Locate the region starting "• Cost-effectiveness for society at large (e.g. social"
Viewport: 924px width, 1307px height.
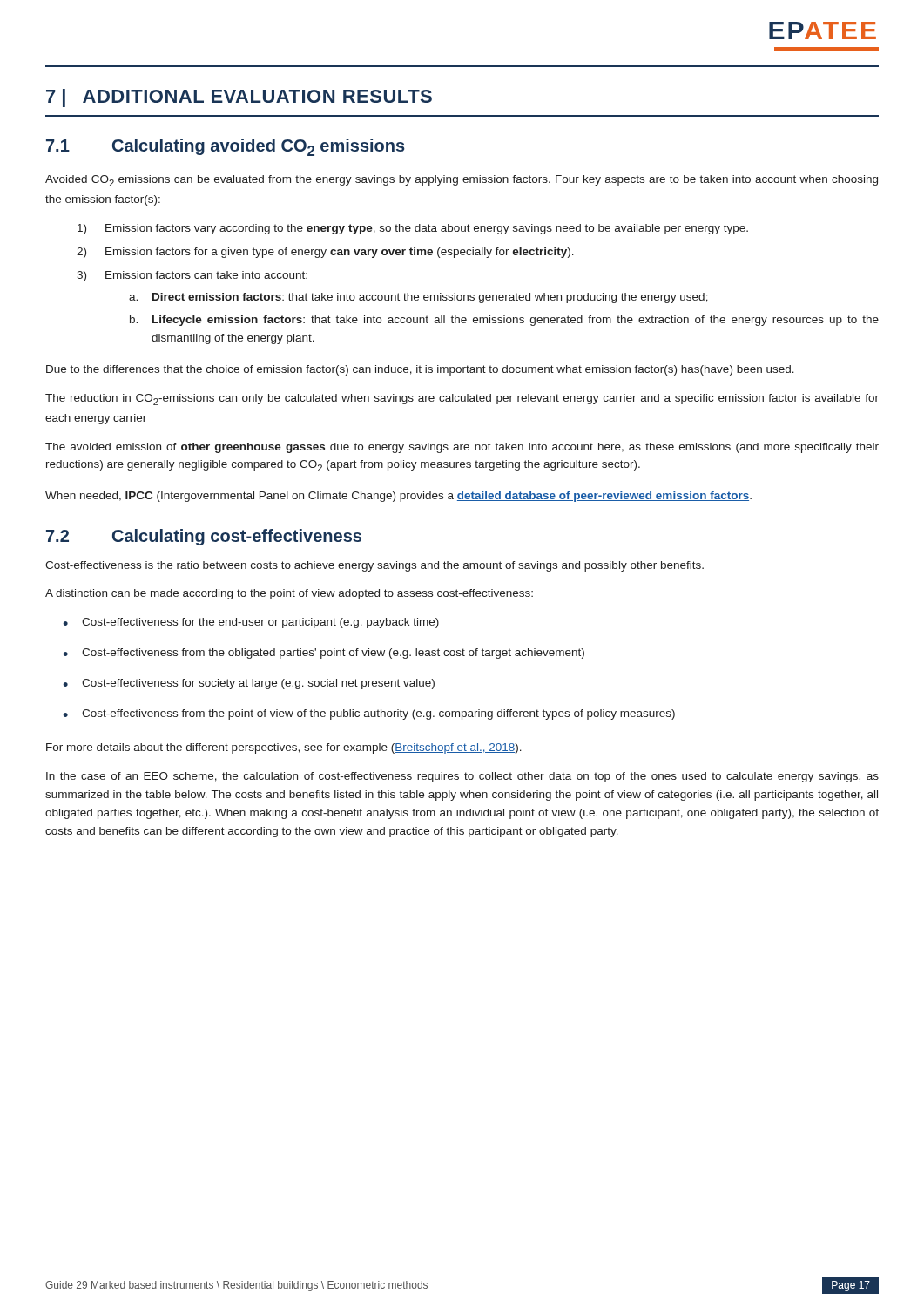249,686
